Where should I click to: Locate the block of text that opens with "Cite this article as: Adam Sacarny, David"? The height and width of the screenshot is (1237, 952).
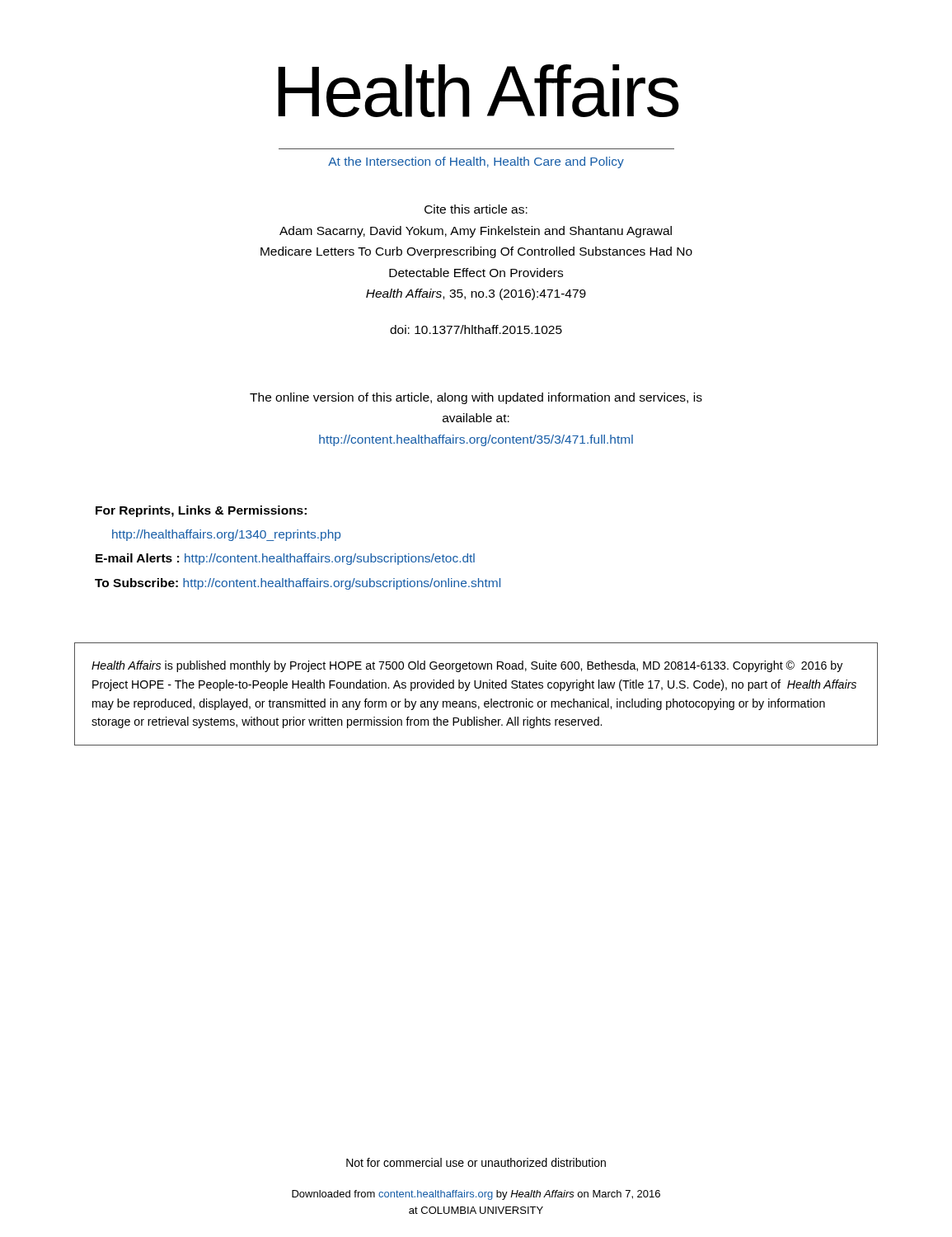(x=476, y=251)
